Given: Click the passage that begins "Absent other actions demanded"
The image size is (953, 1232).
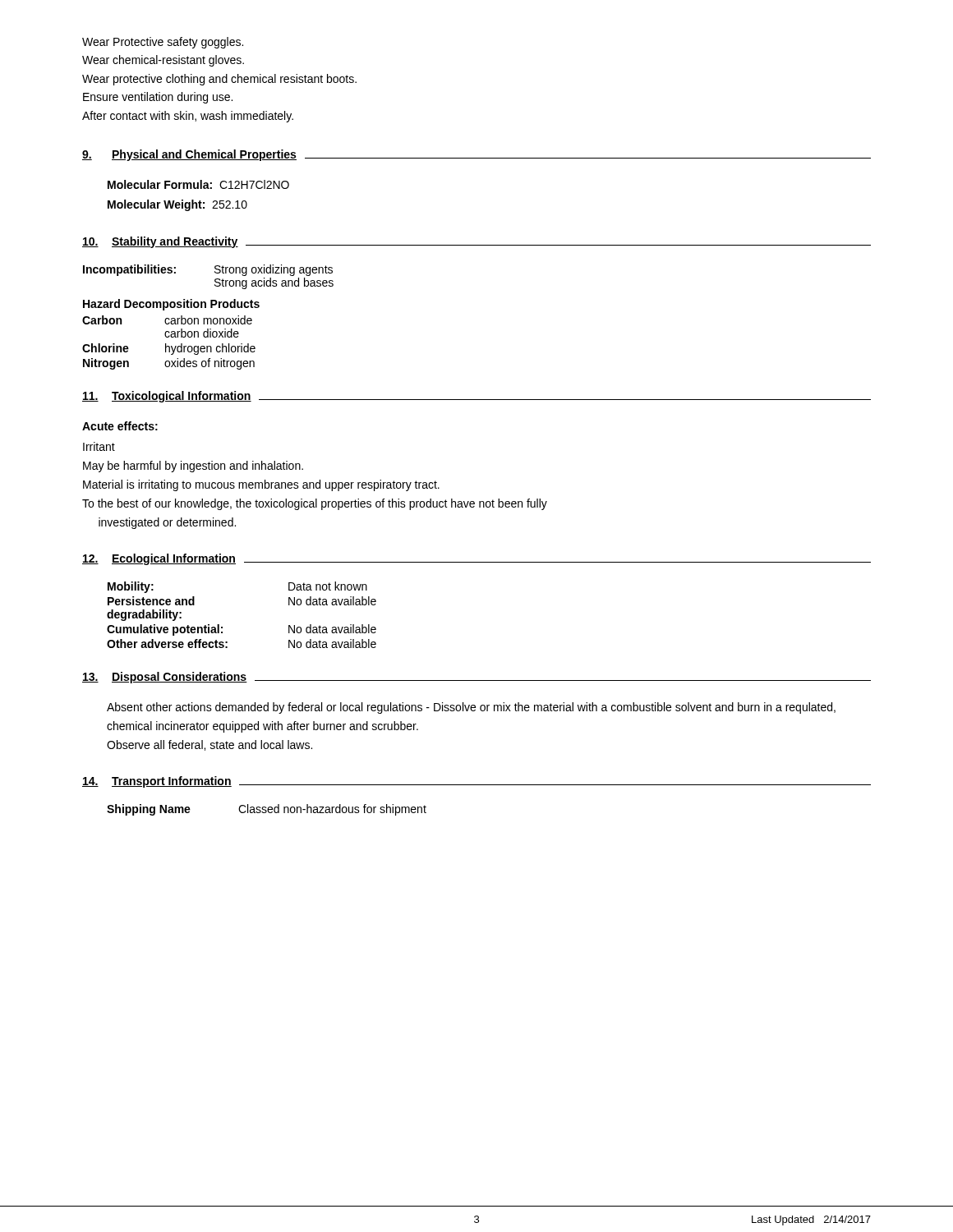Looking at the screenshot, I should click(471, 708).
